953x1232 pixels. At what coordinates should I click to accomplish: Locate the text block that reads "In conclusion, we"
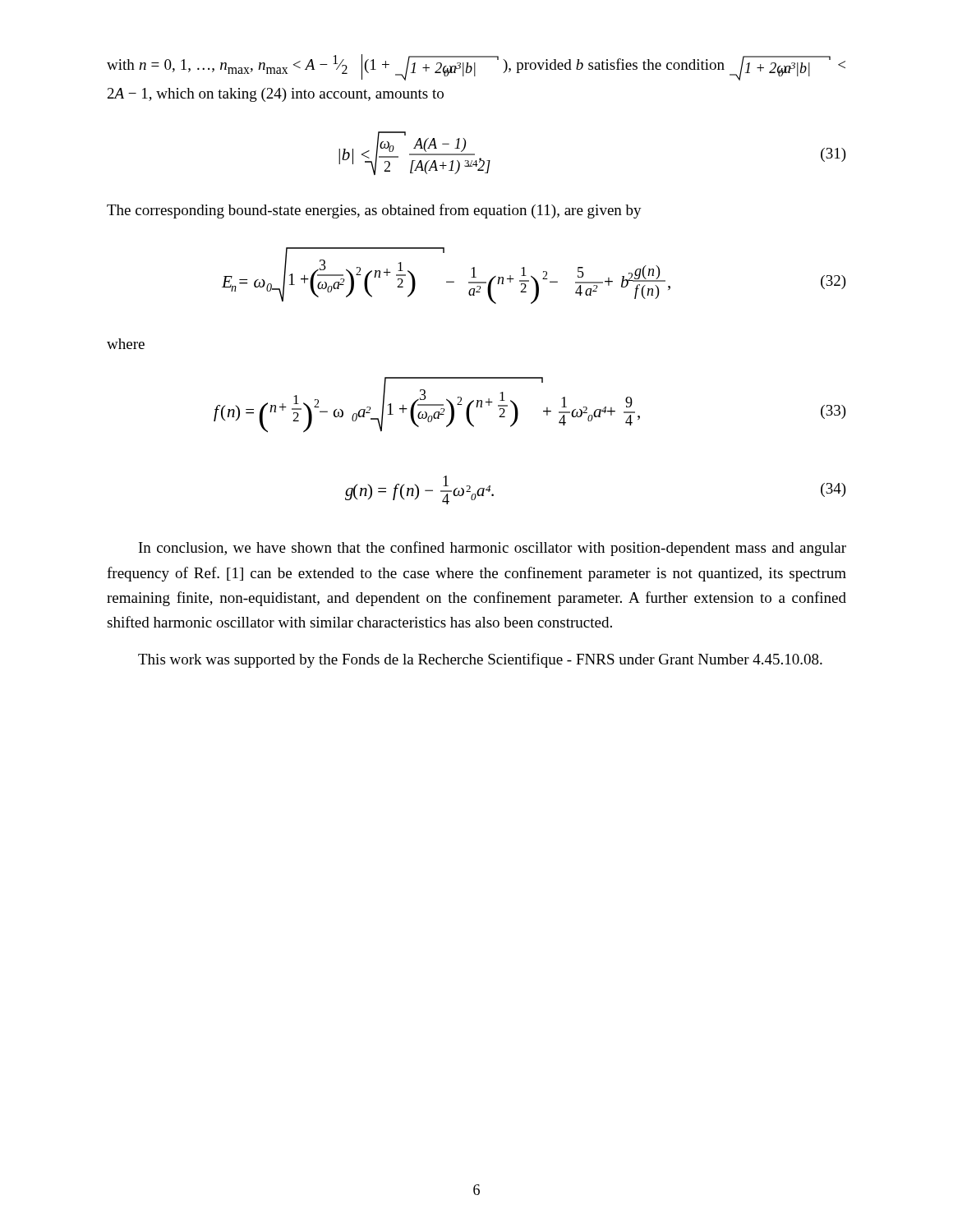[x=476, y=585]
